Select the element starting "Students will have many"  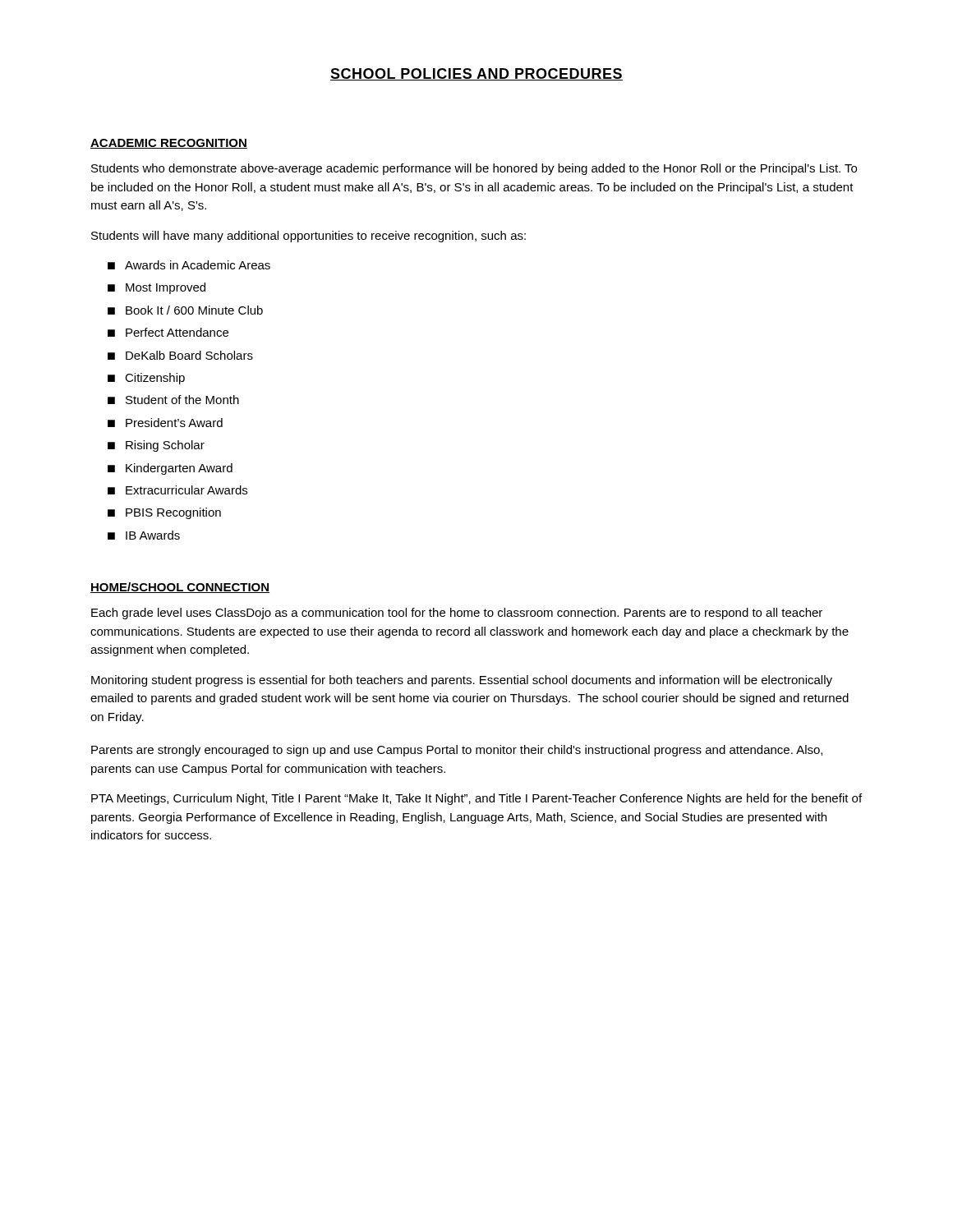(x=309, y=235)
